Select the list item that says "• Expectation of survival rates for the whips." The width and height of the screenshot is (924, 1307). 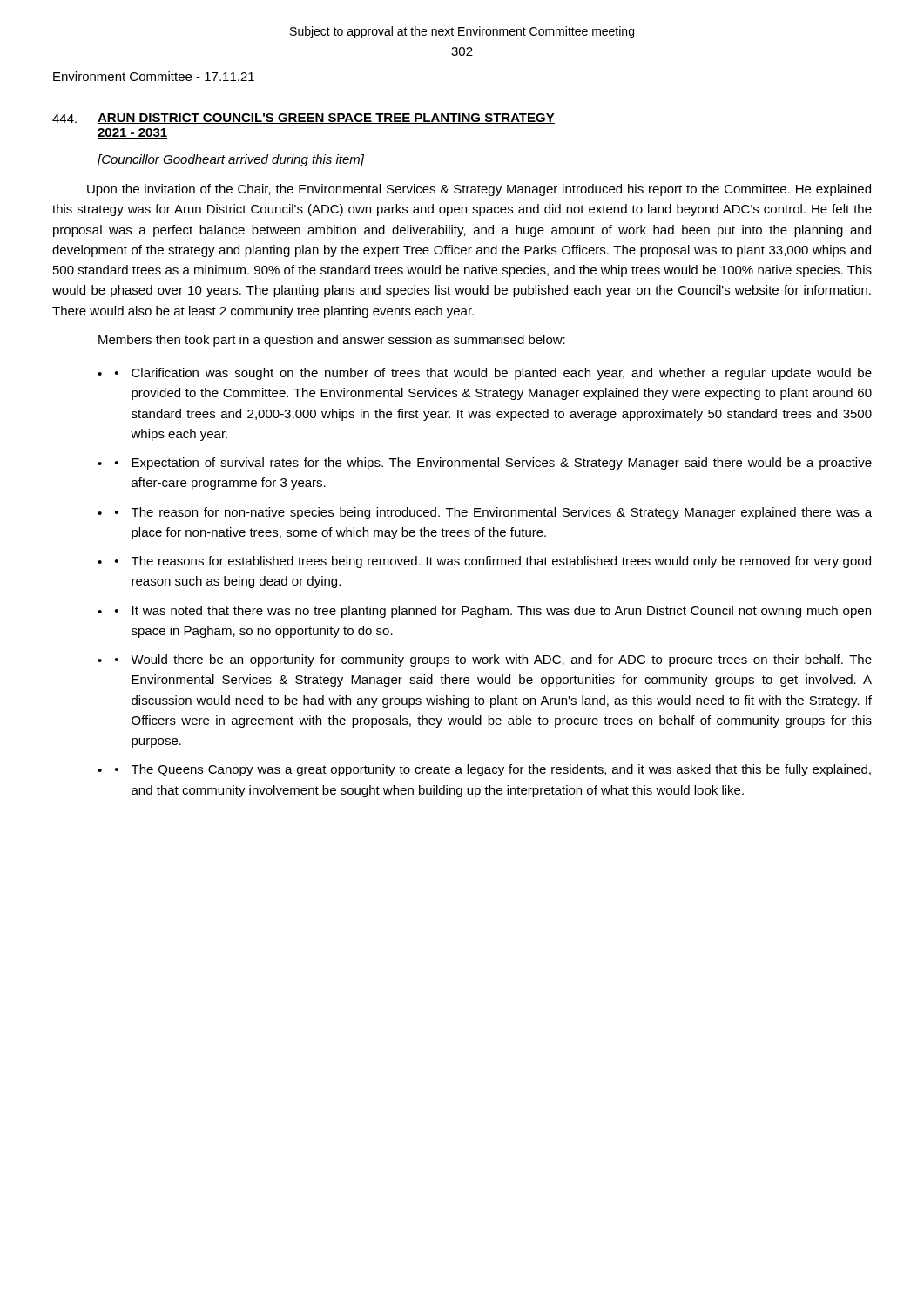(x=493, y=472)
